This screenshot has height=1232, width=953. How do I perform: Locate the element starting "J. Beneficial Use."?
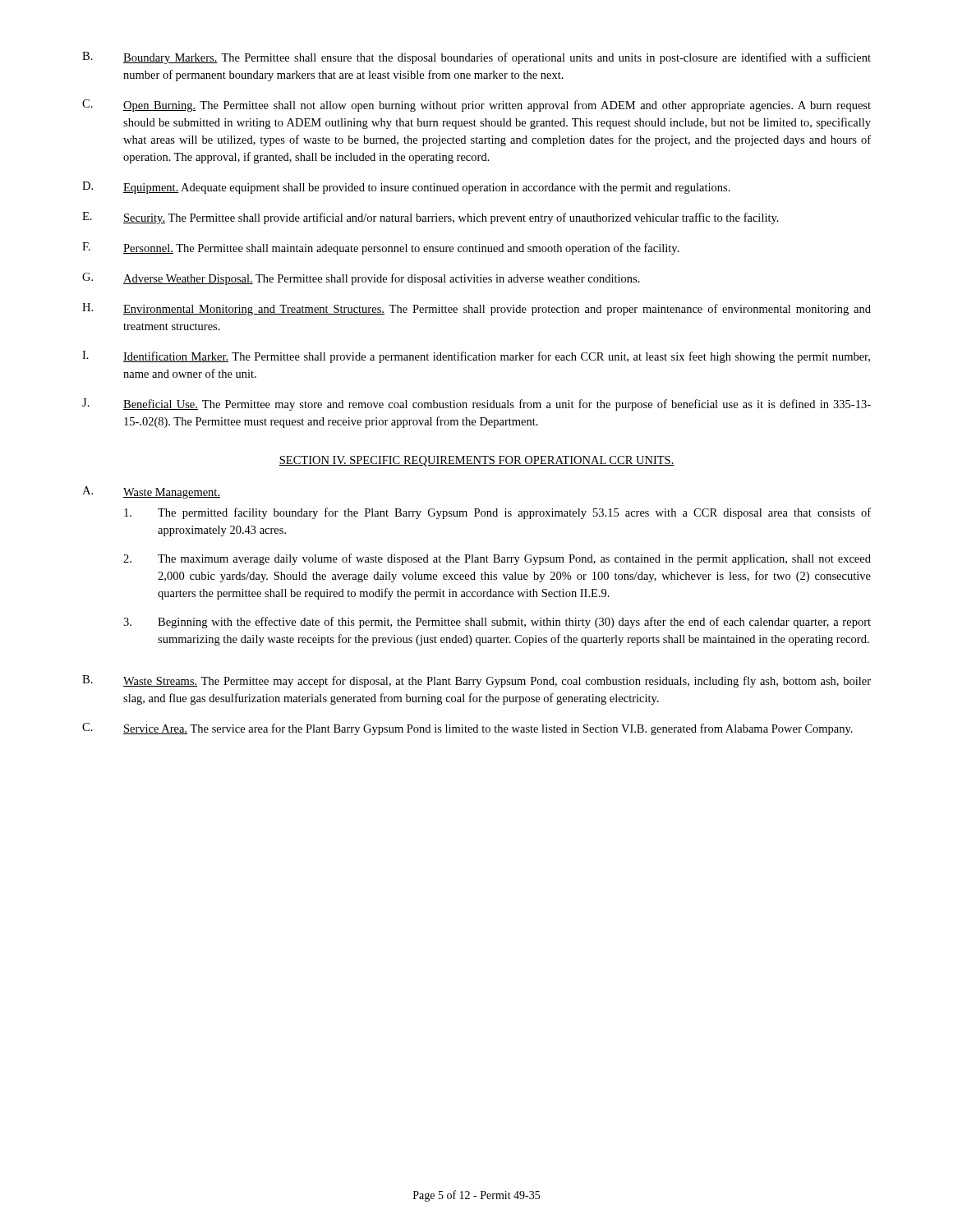(476, 413)
